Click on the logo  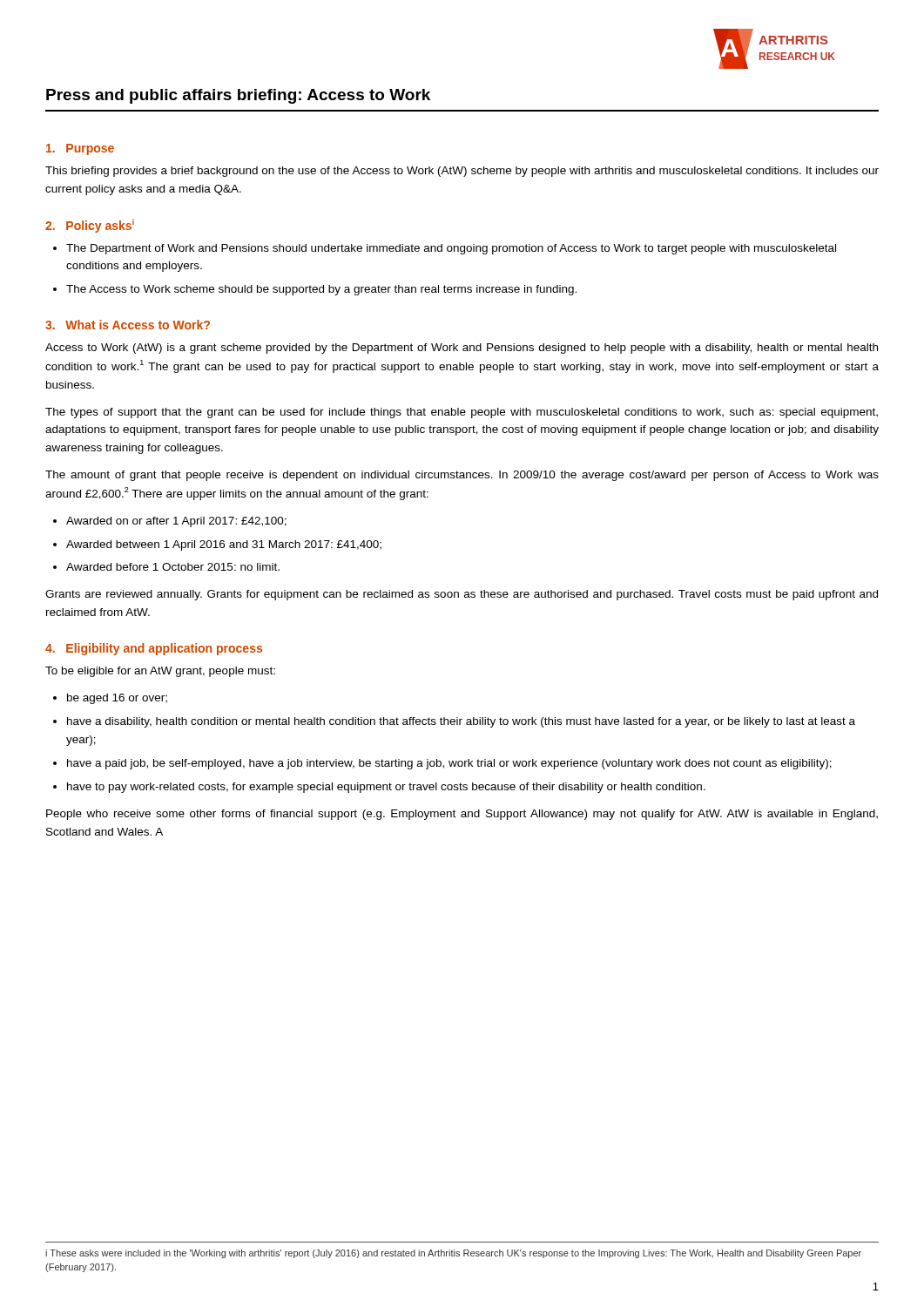point(796,51)
